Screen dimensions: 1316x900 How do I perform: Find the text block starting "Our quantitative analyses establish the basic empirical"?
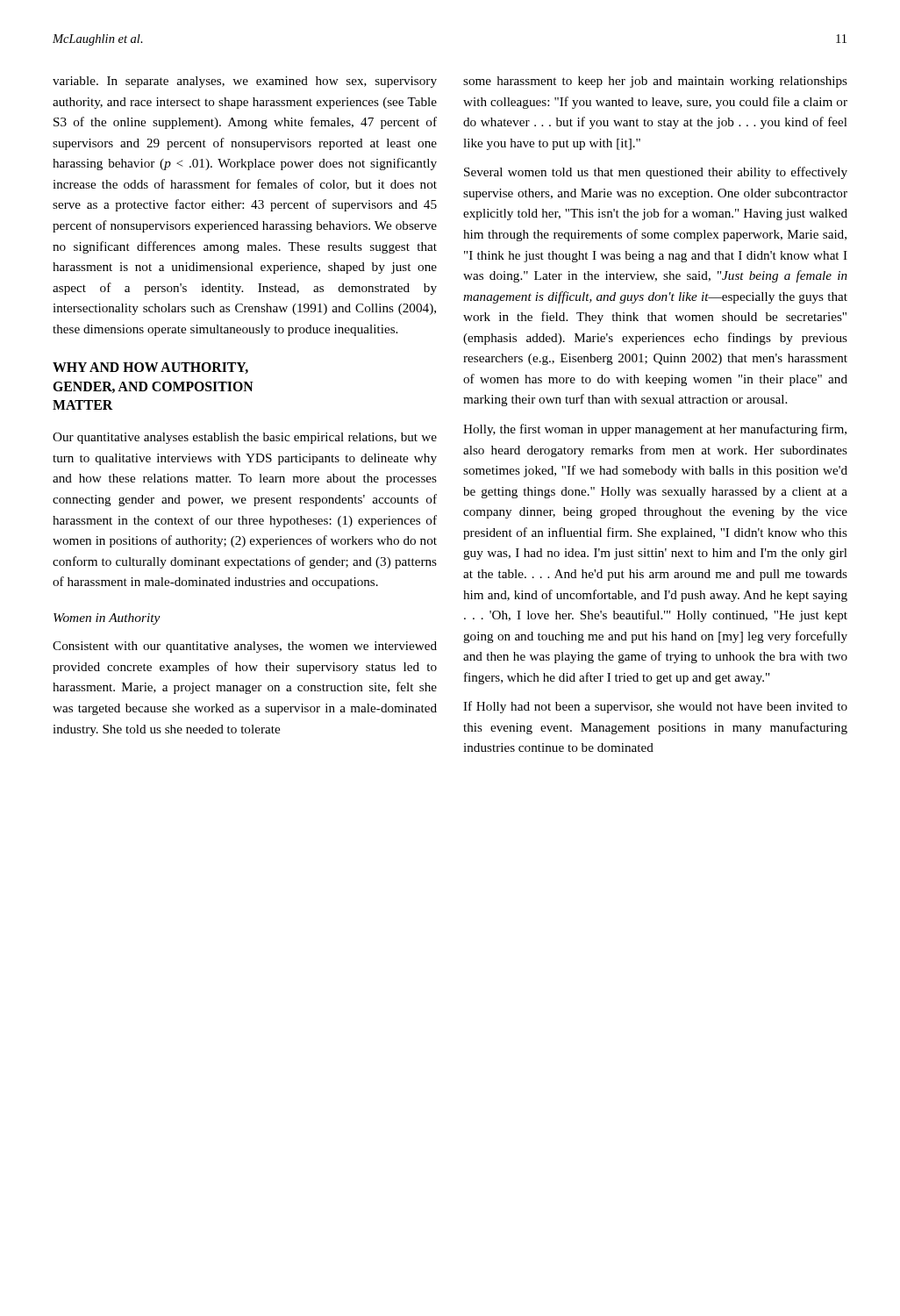point(245,509)
